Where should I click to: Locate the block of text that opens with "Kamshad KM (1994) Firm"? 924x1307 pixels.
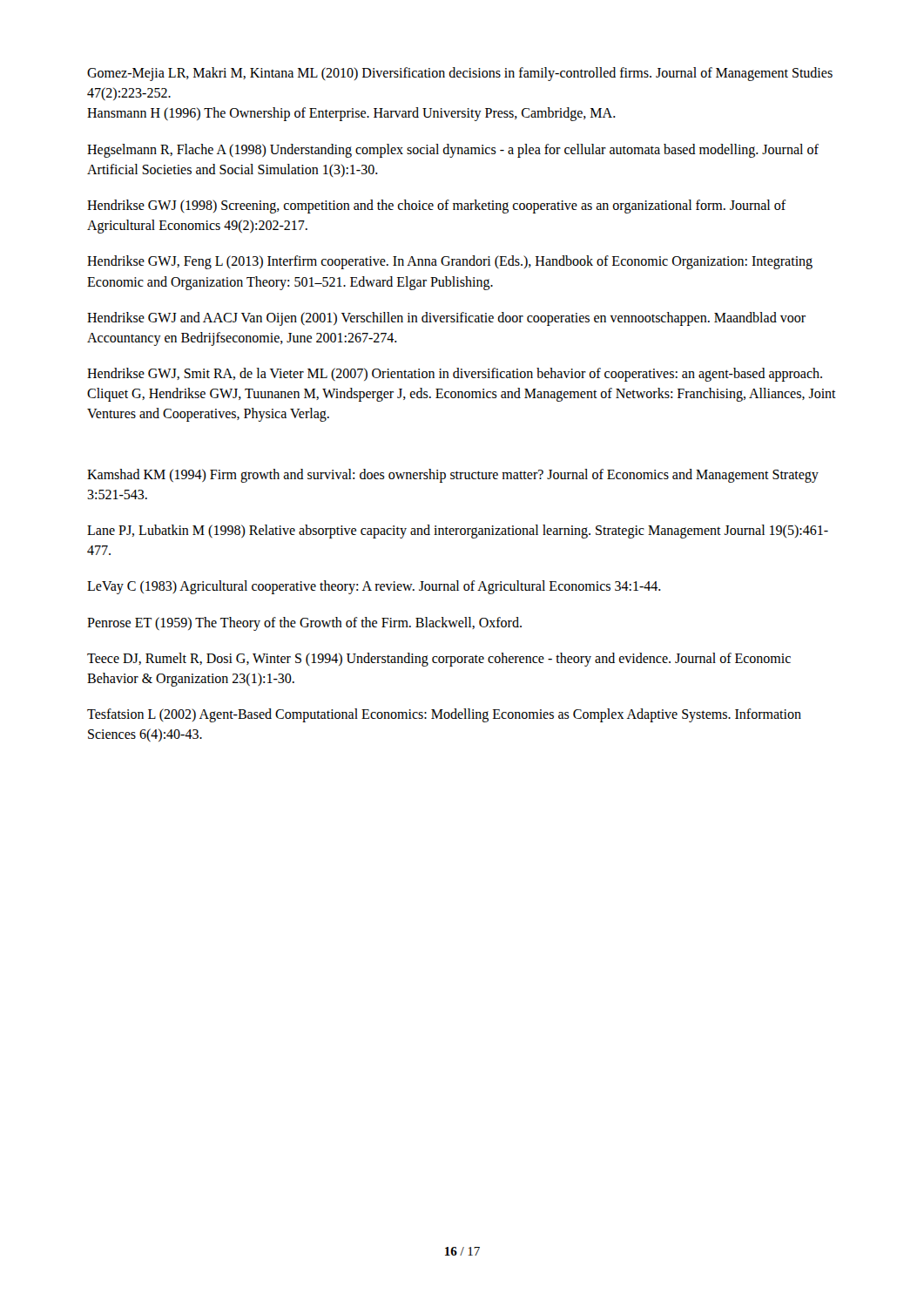(x=453, y=484)
